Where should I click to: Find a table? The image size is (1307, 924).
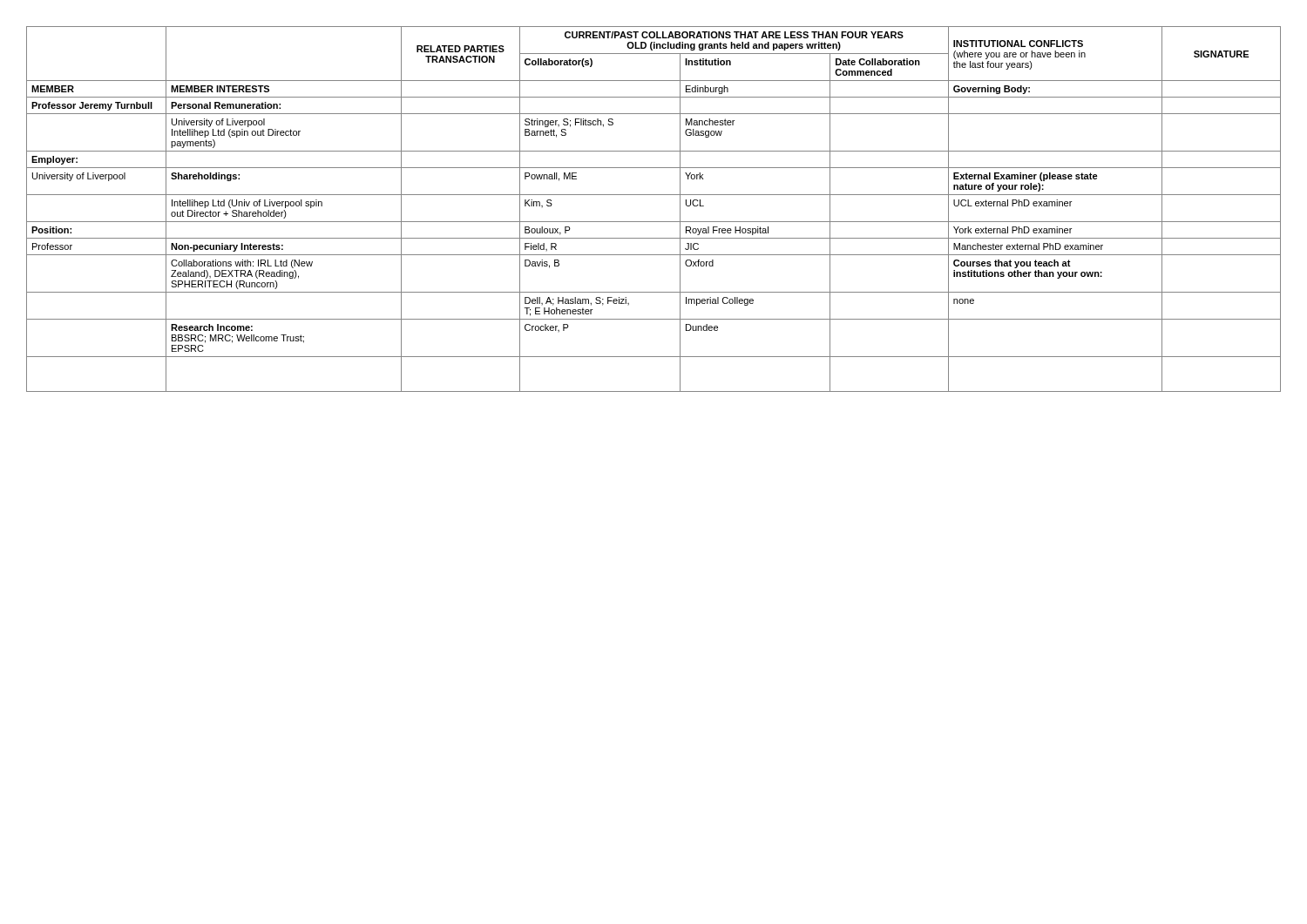click(654, 209)
